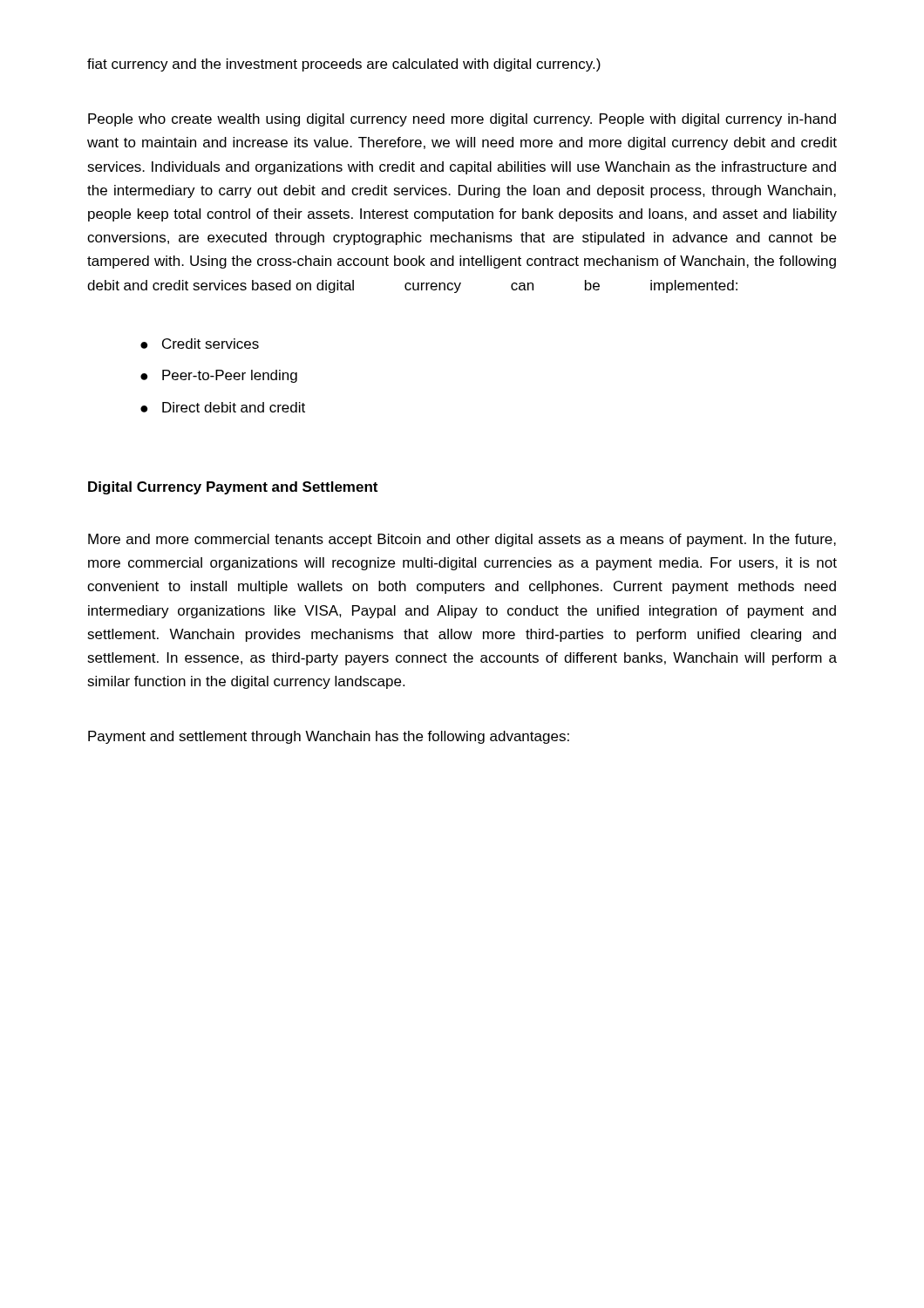Point to the passage starting "● Credit services"
The width and height of the screenshot is (924, 1308).
pyautogui.click(x=199, y=345)
